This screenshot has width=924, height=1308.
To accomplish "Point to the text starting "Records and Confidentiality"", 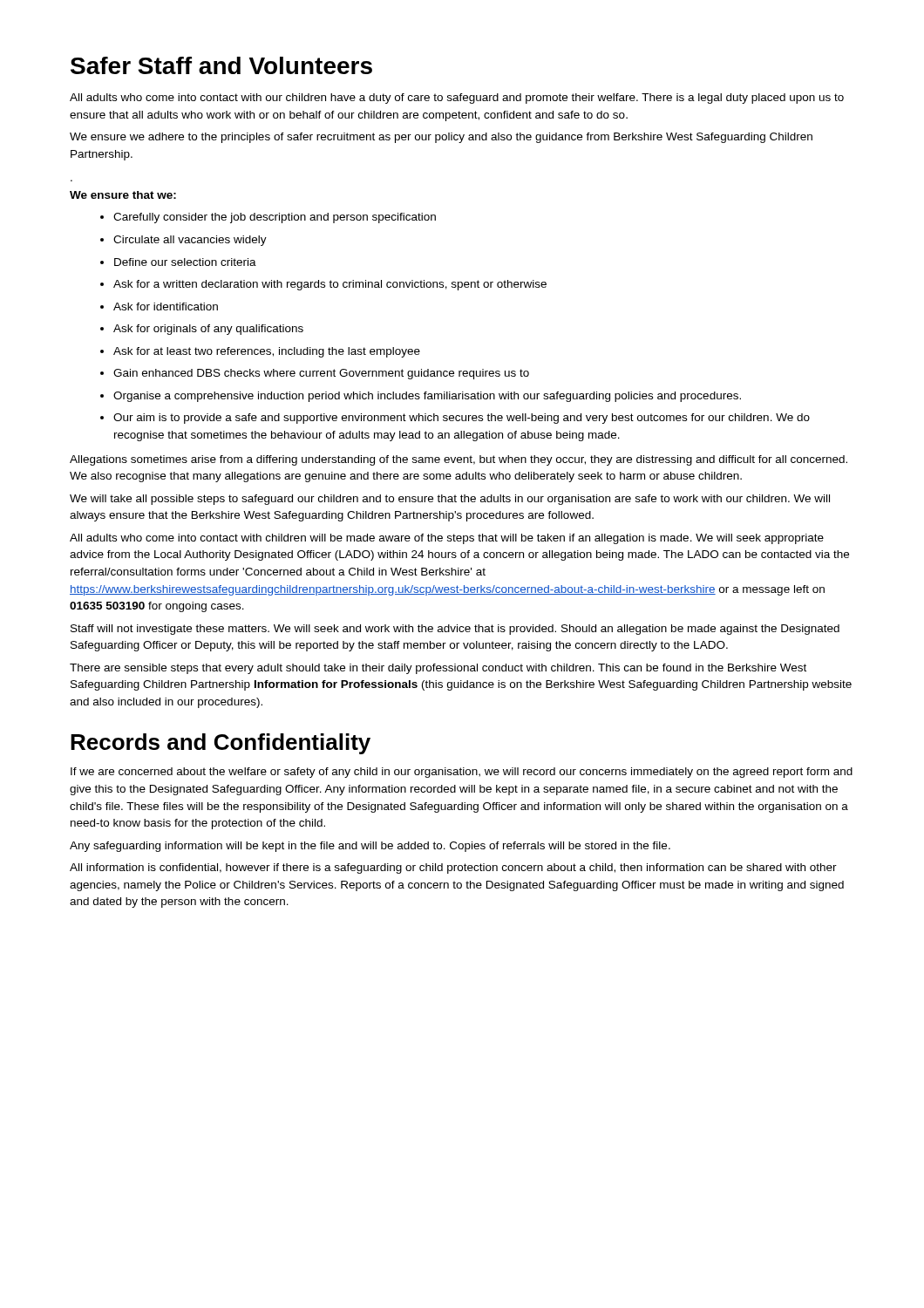I will coord(220,743).
